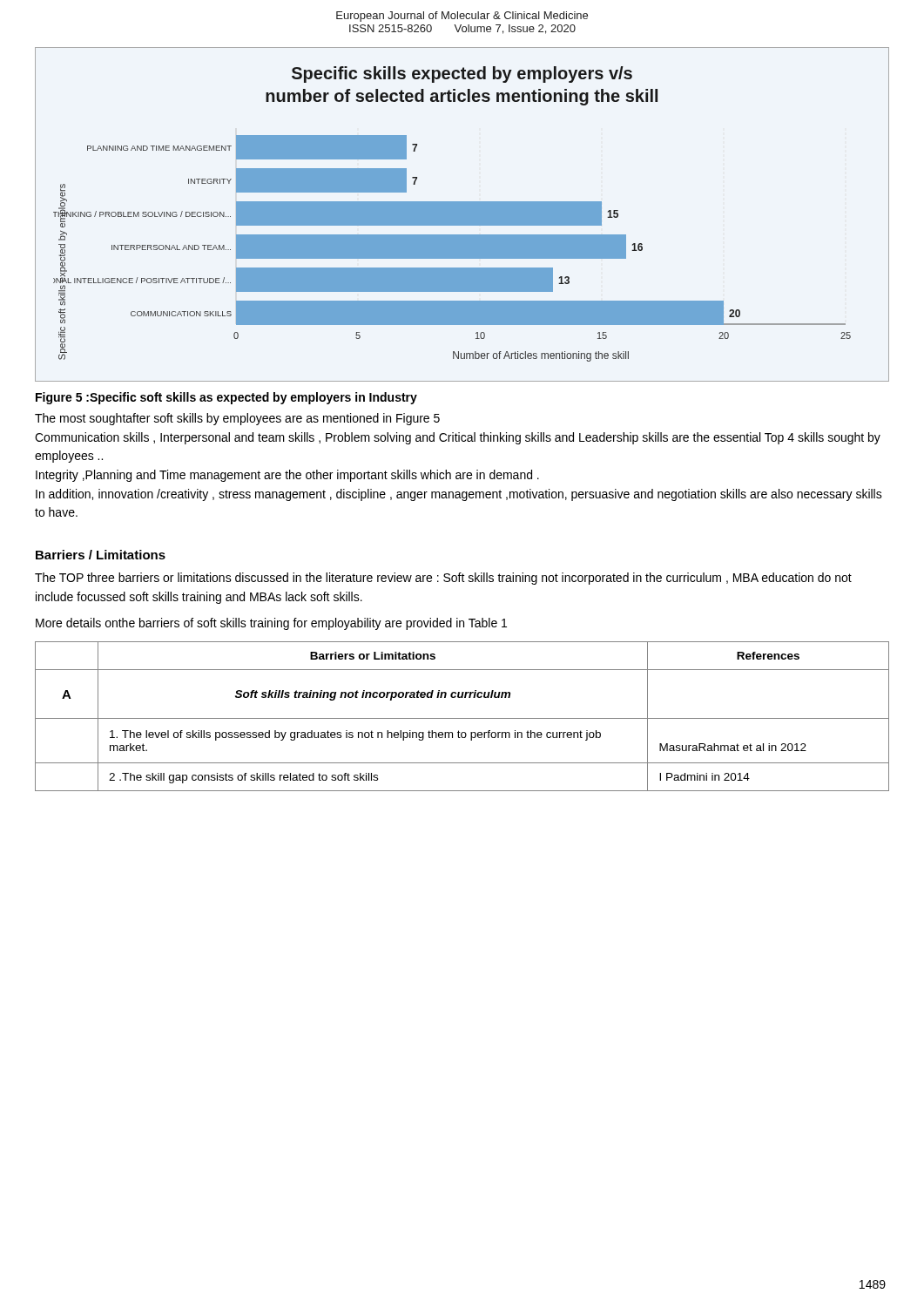Point to "Barriers / Limitations"
924x1307 pixels.
100,555
